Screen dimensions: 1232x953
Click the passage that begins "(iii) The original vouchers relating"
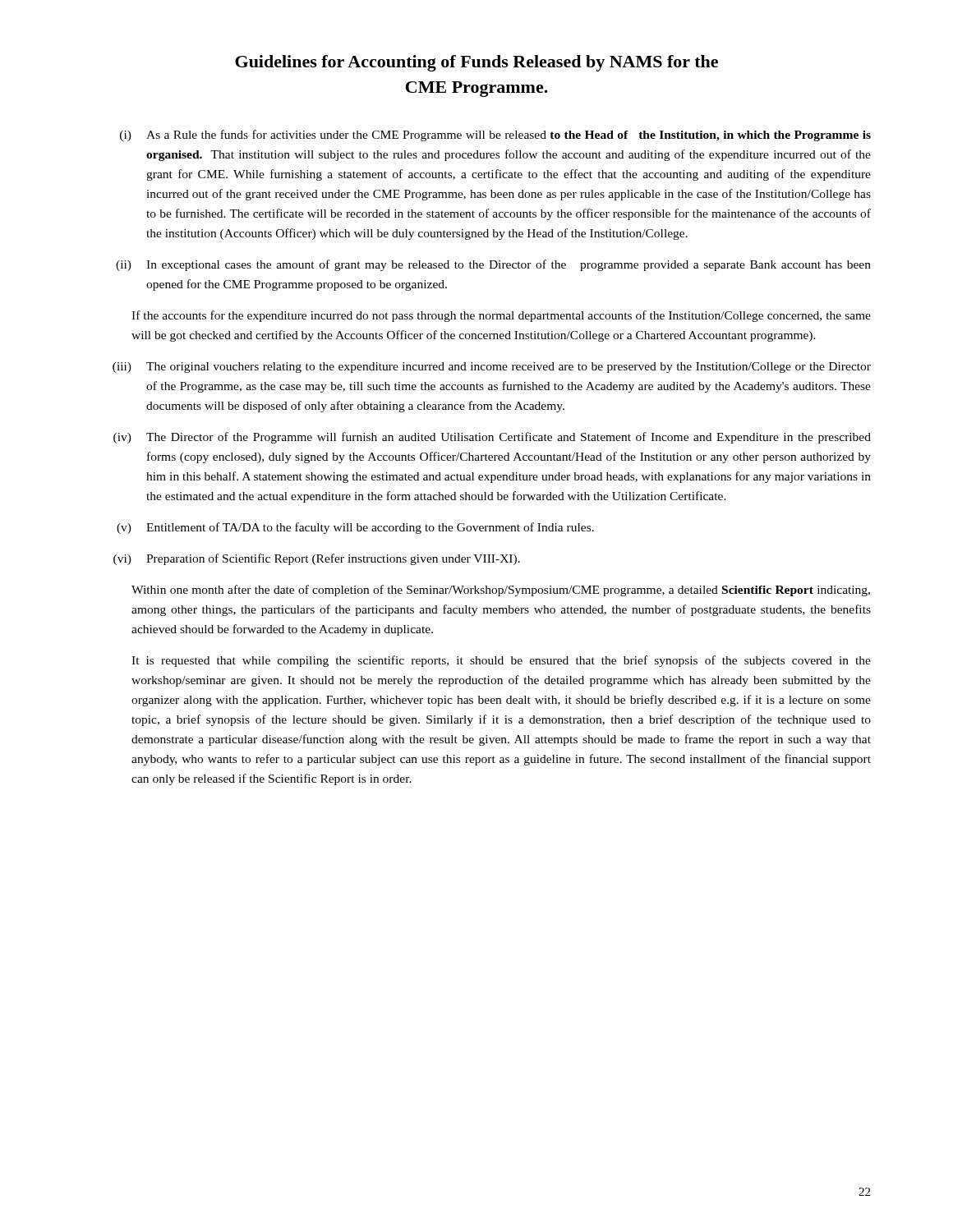(x=476, y=386)
